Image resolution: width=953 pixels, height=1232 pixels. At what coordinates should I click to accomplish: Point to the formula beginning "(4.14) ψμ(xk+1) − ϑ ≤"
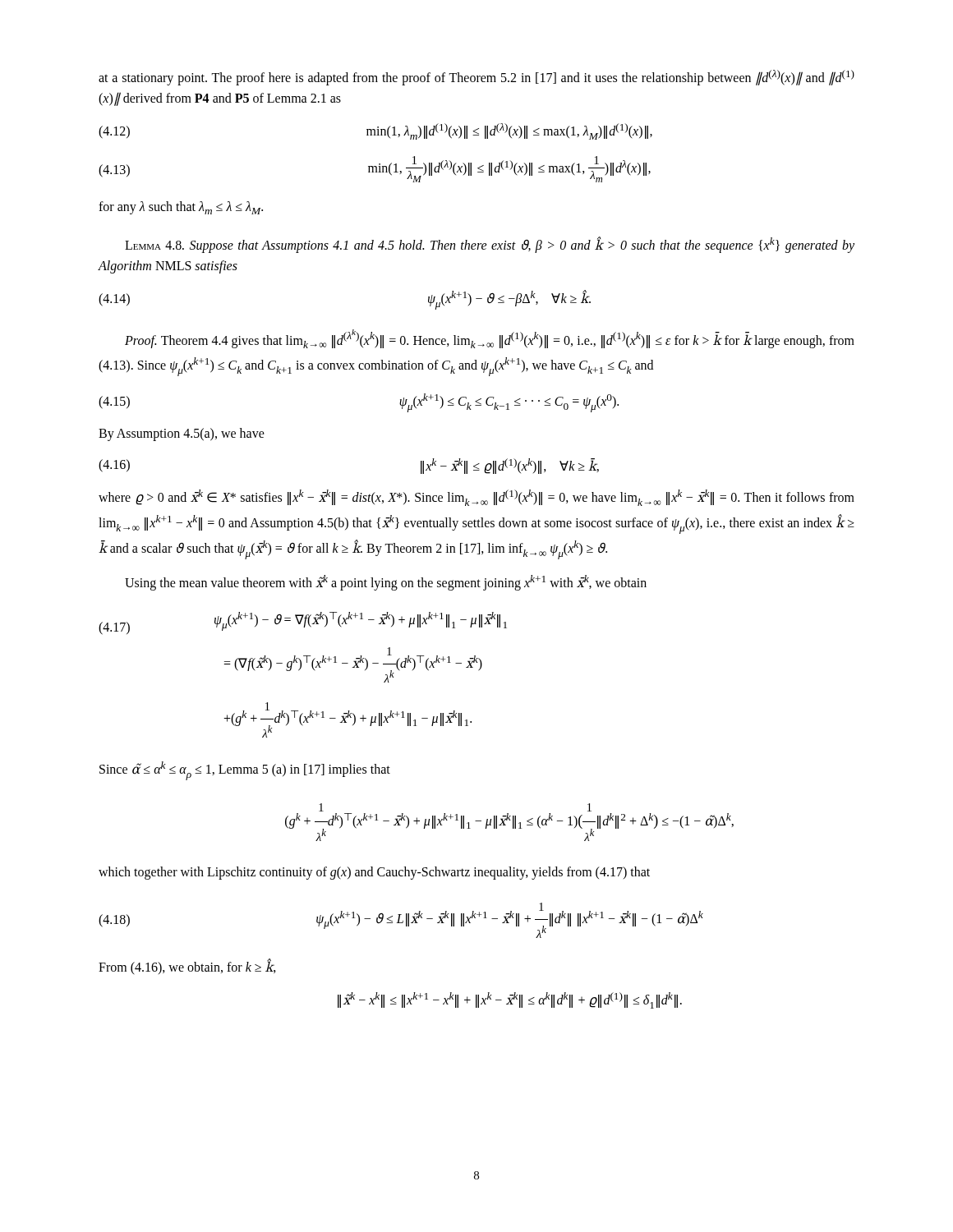(x=476, y=299)
